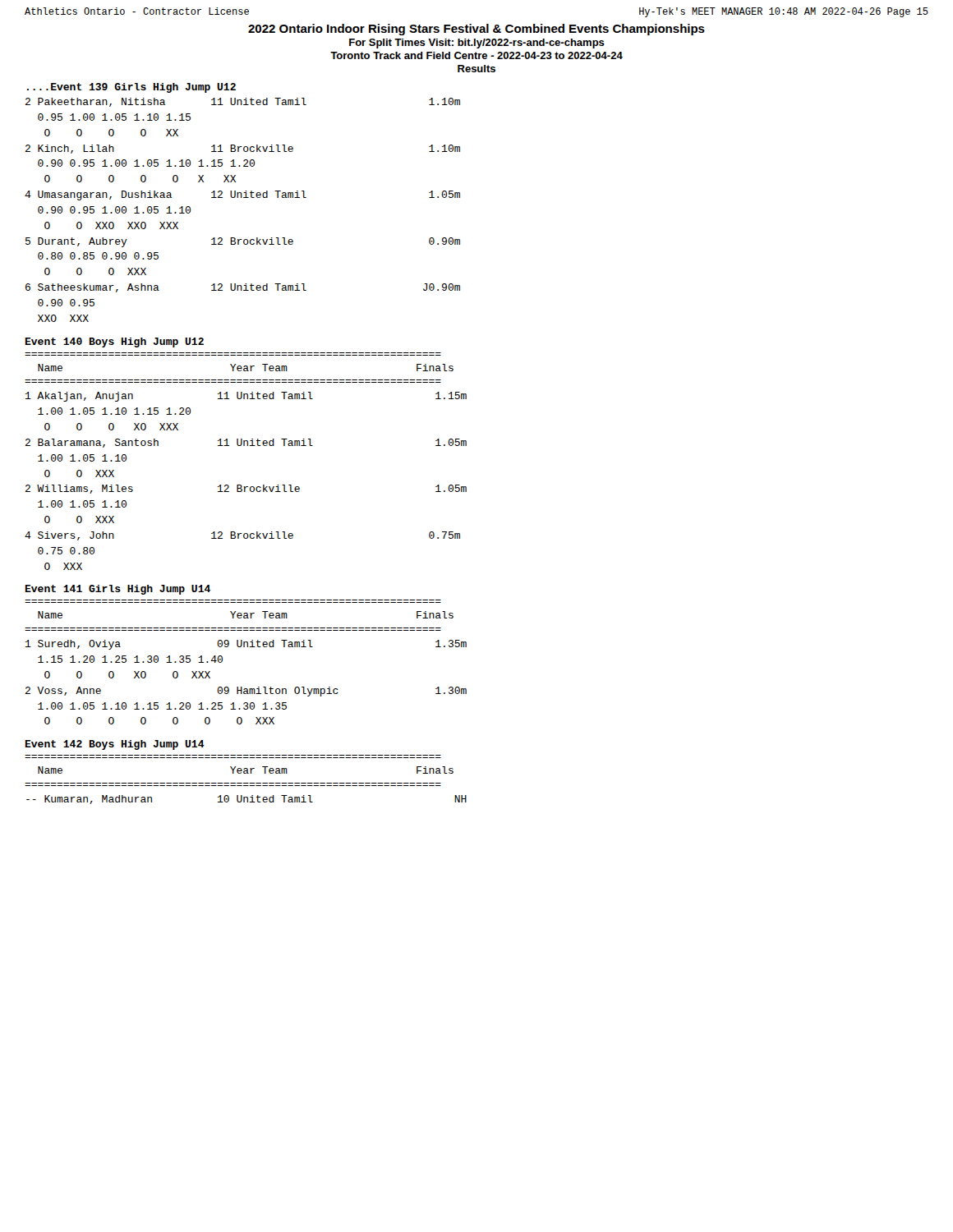Click on the text block containing "4 Sivers, John"

click(242, 536)
